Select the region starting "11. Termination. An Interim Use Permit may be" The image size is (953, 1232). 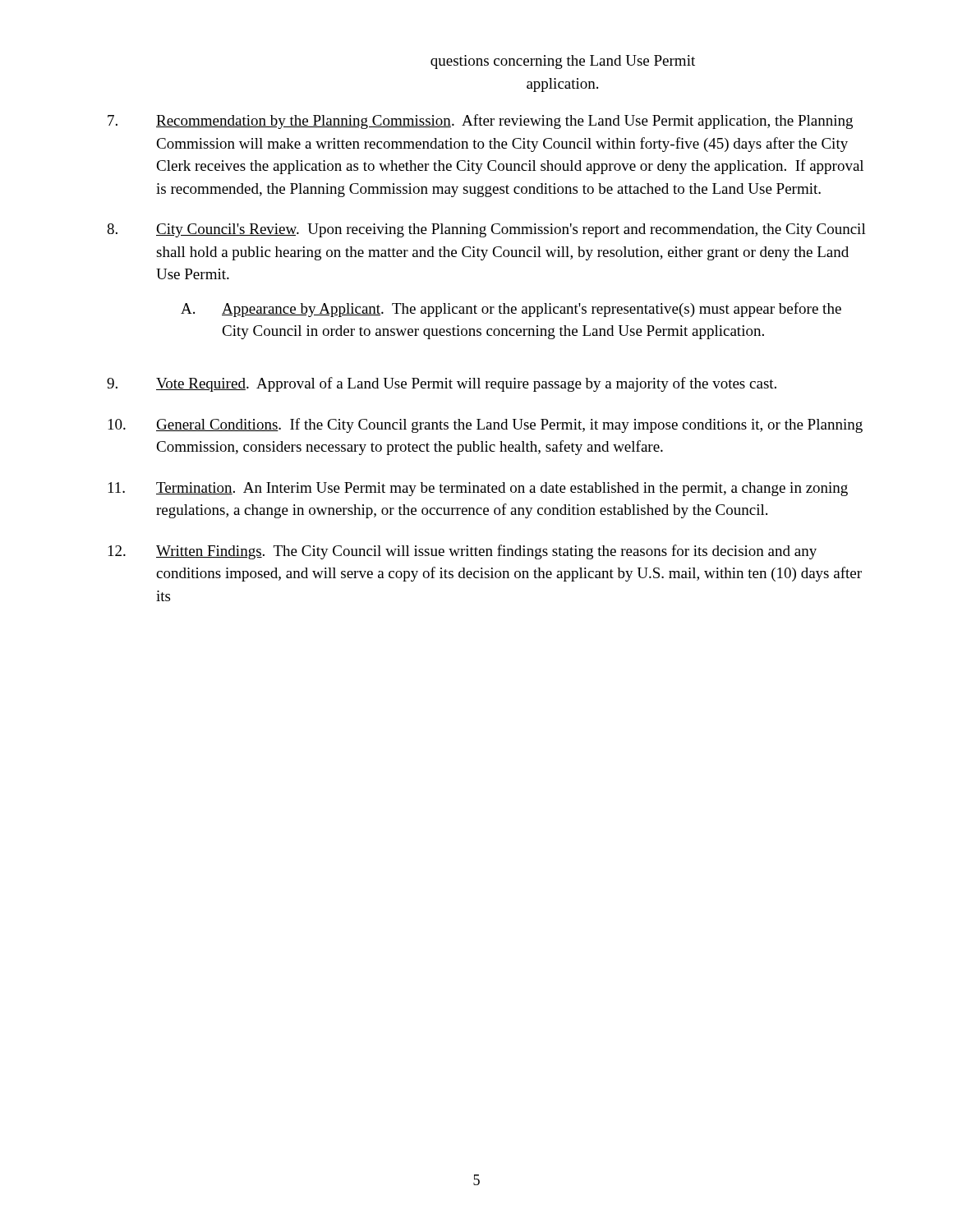[489, 499]
